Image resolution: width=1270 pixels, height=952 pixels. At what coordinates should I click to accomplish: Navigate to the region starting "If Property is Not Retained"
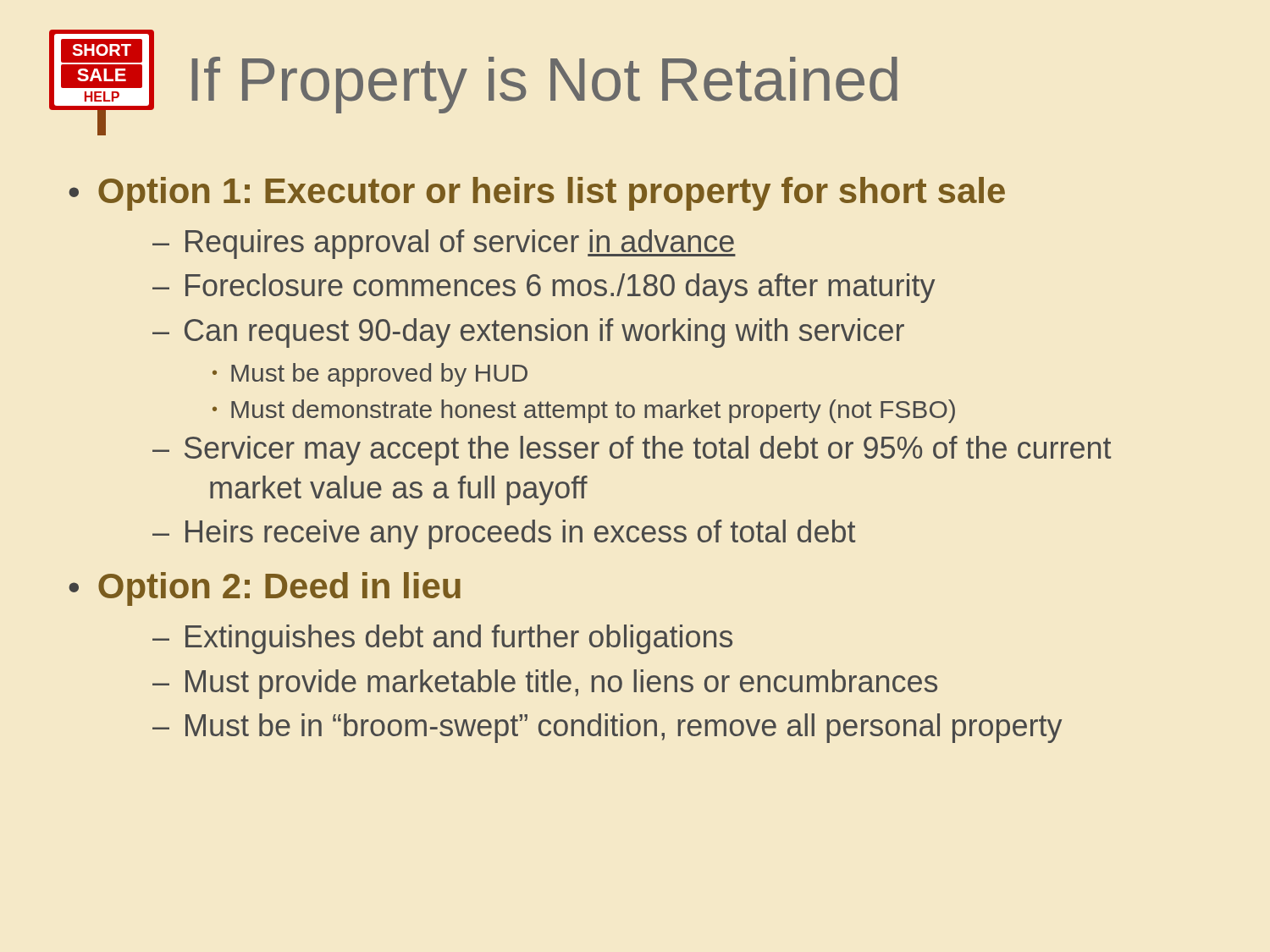point(544,80)
